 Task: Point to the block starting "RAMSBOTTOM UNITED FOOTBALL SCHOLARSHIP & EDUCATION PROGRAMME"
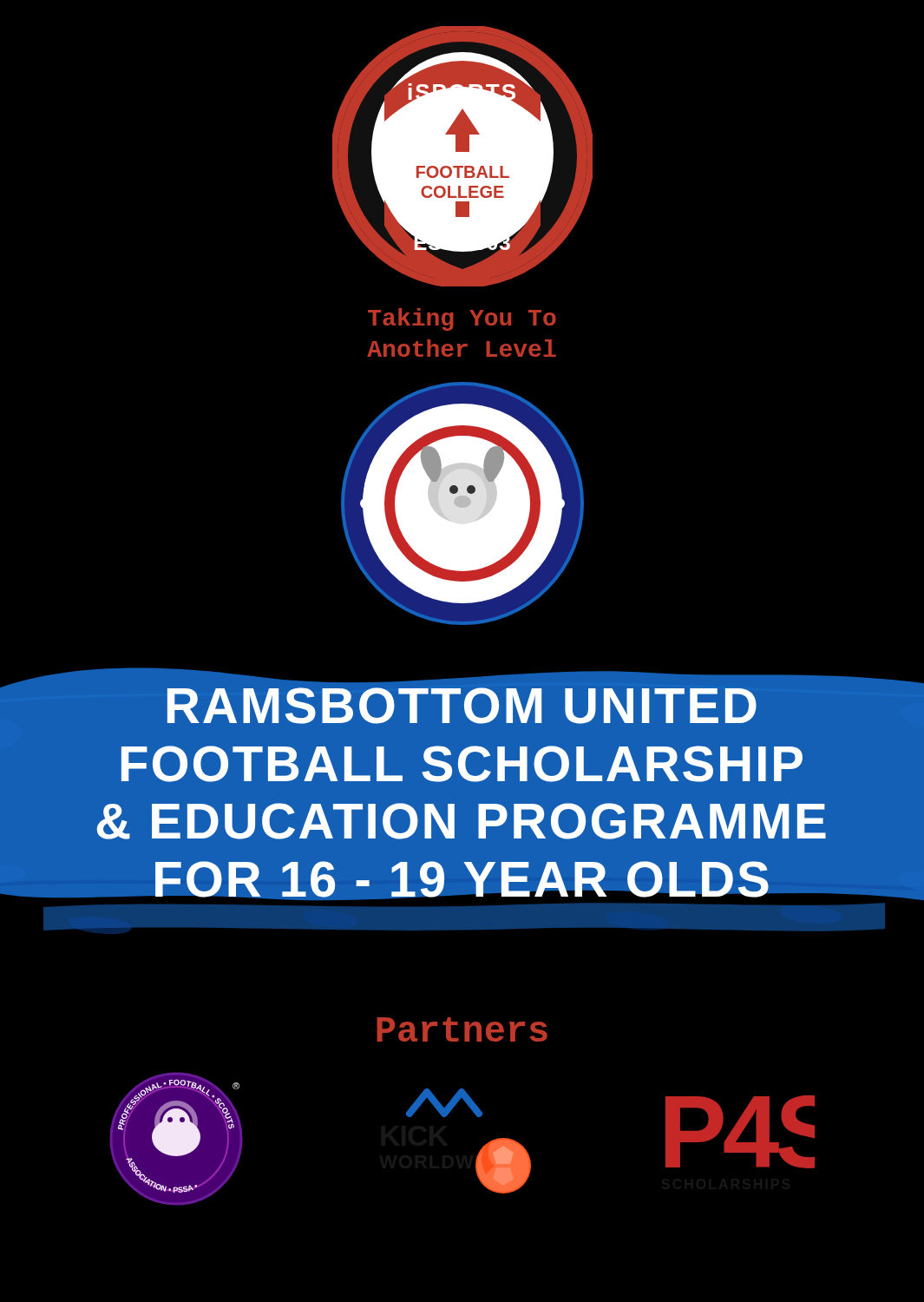462,792
